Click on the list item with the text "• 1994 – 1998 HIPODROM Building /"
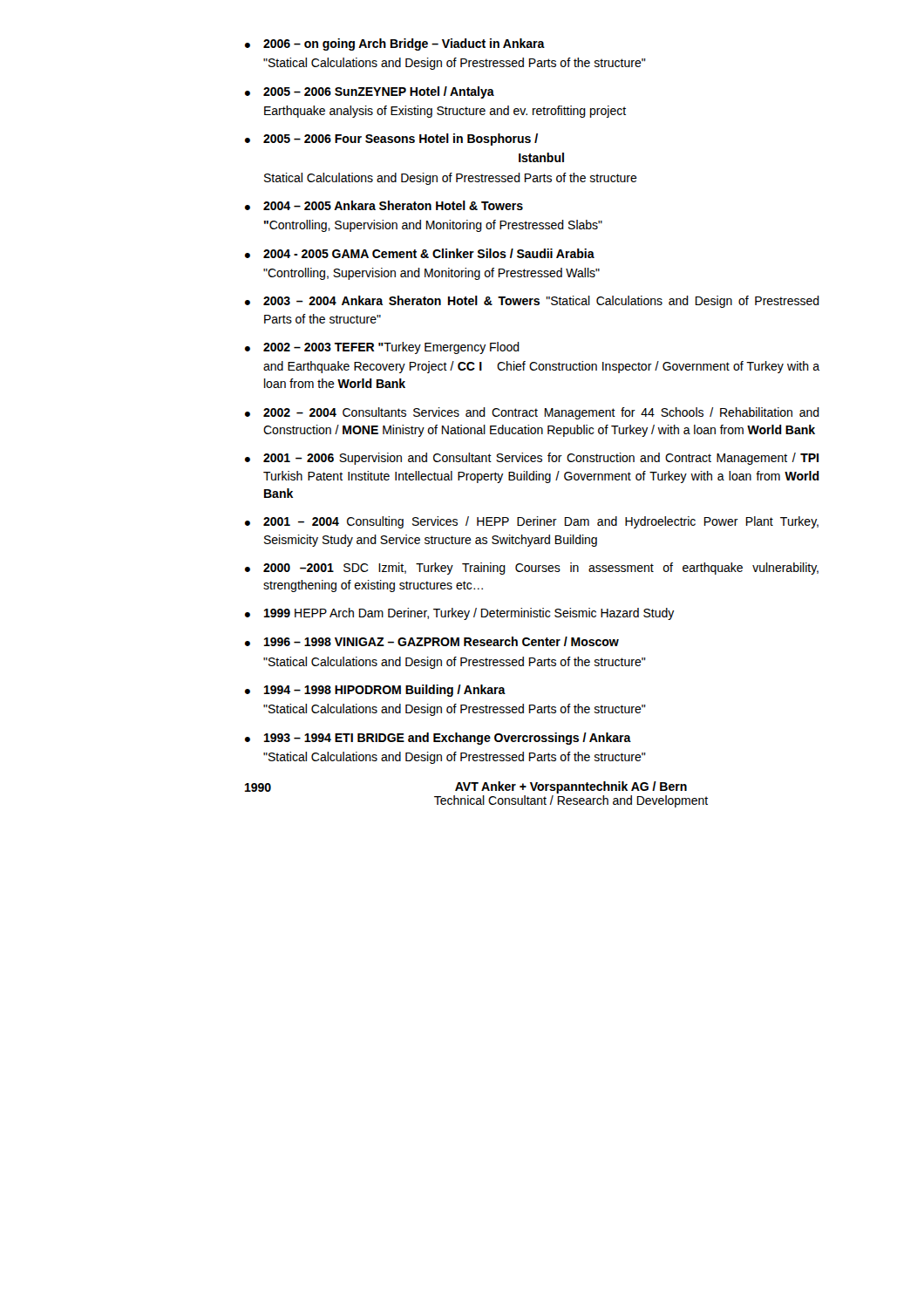Screen dimensions: 1308x924 532,700
